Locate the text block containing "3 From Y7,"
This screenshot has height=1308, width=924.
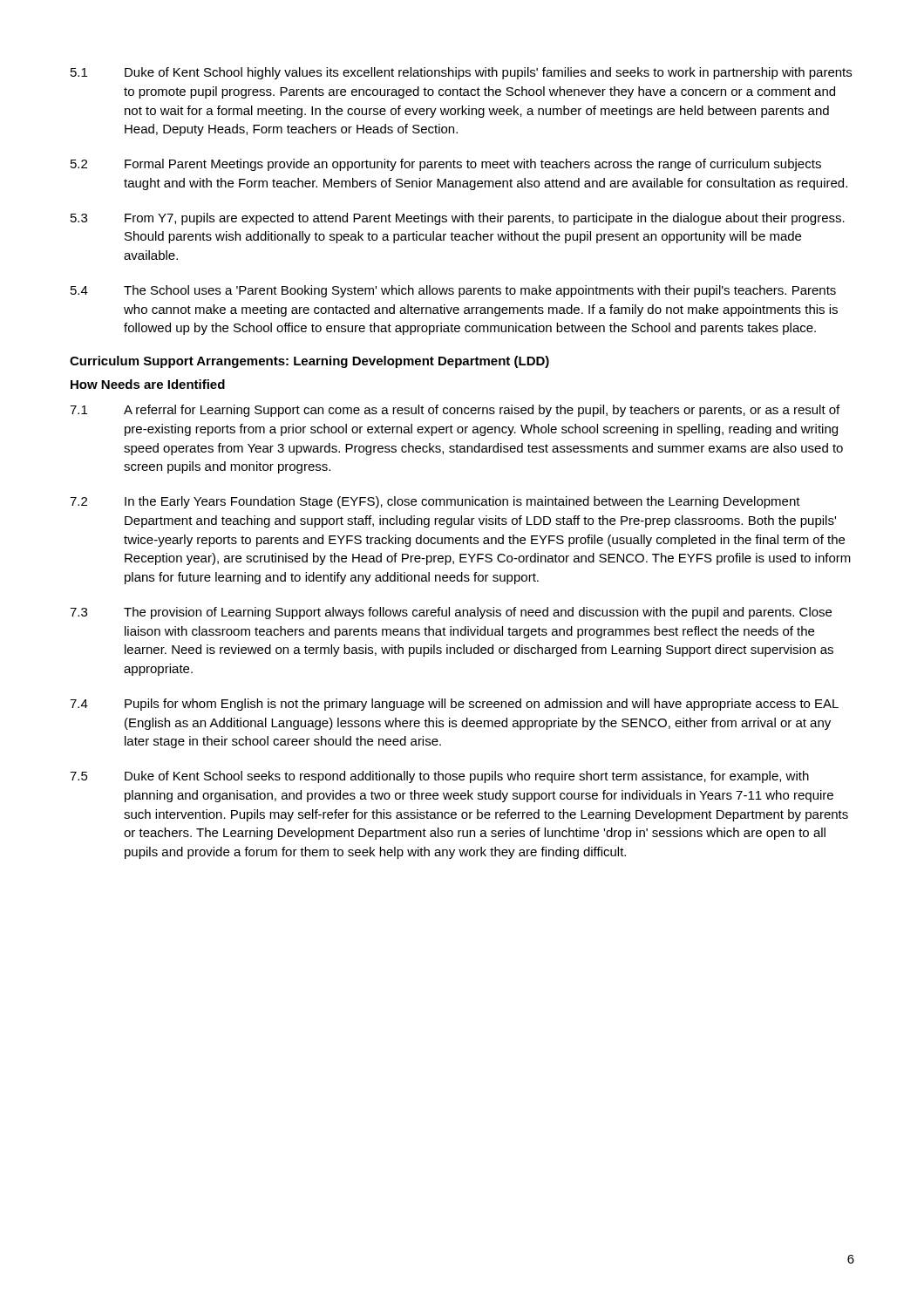[x=462, y=236]
